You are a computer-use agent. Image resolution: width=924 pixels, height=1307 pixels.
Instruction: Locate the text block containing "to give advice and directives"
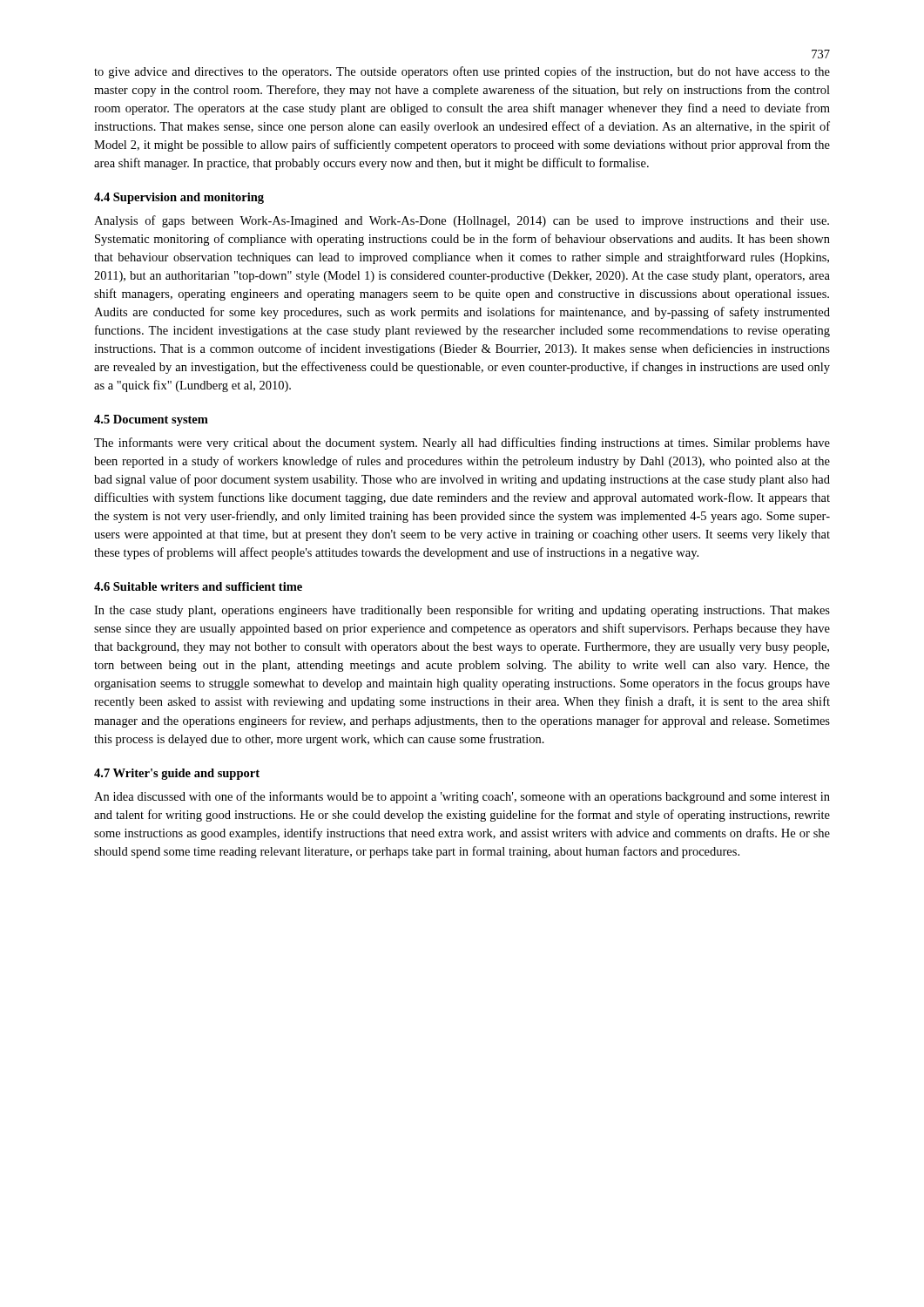tap(462, 118)
